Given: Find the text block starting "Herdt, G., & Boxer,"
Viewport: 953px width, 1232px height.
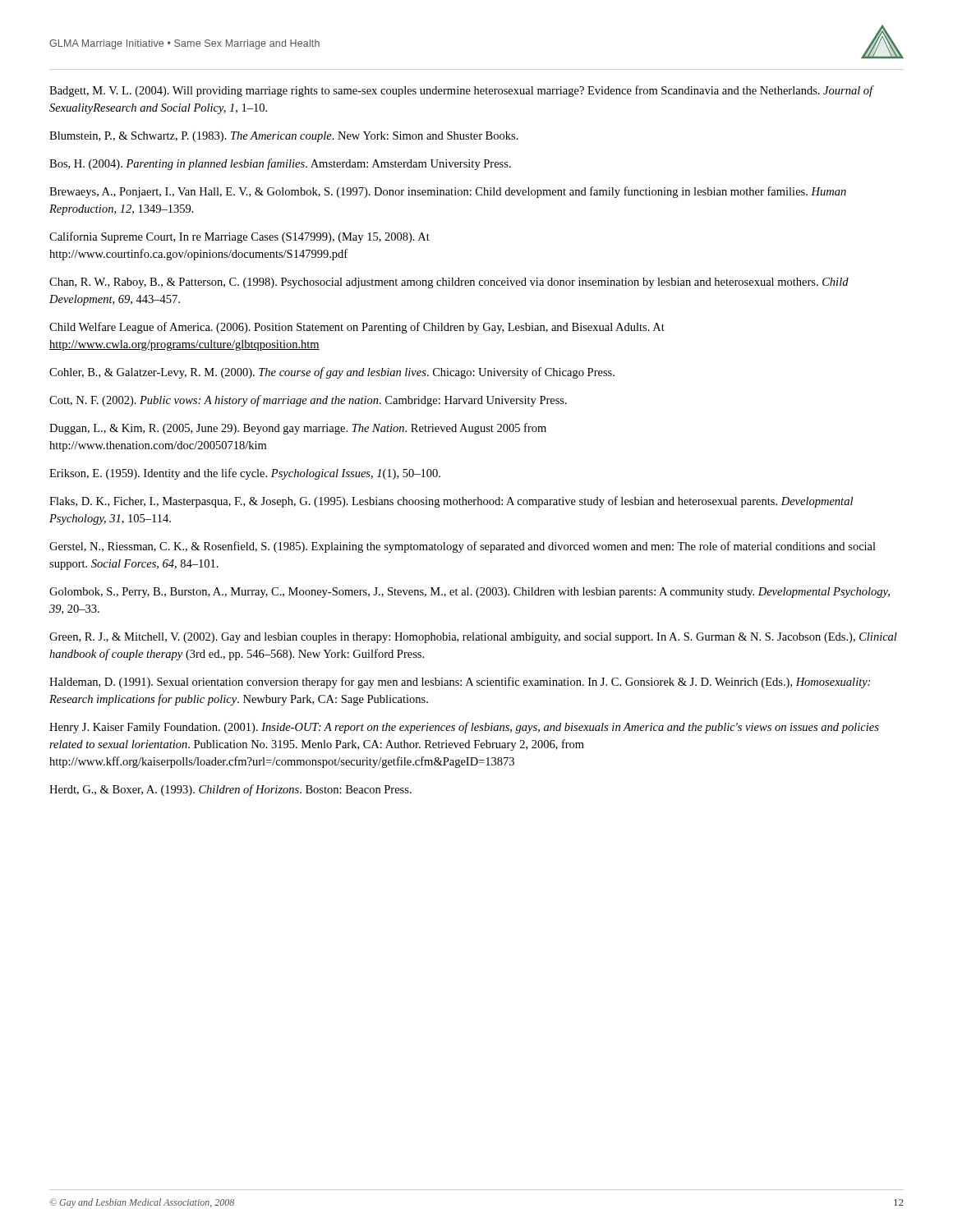Looking at the screenshot, I should 231,790.
